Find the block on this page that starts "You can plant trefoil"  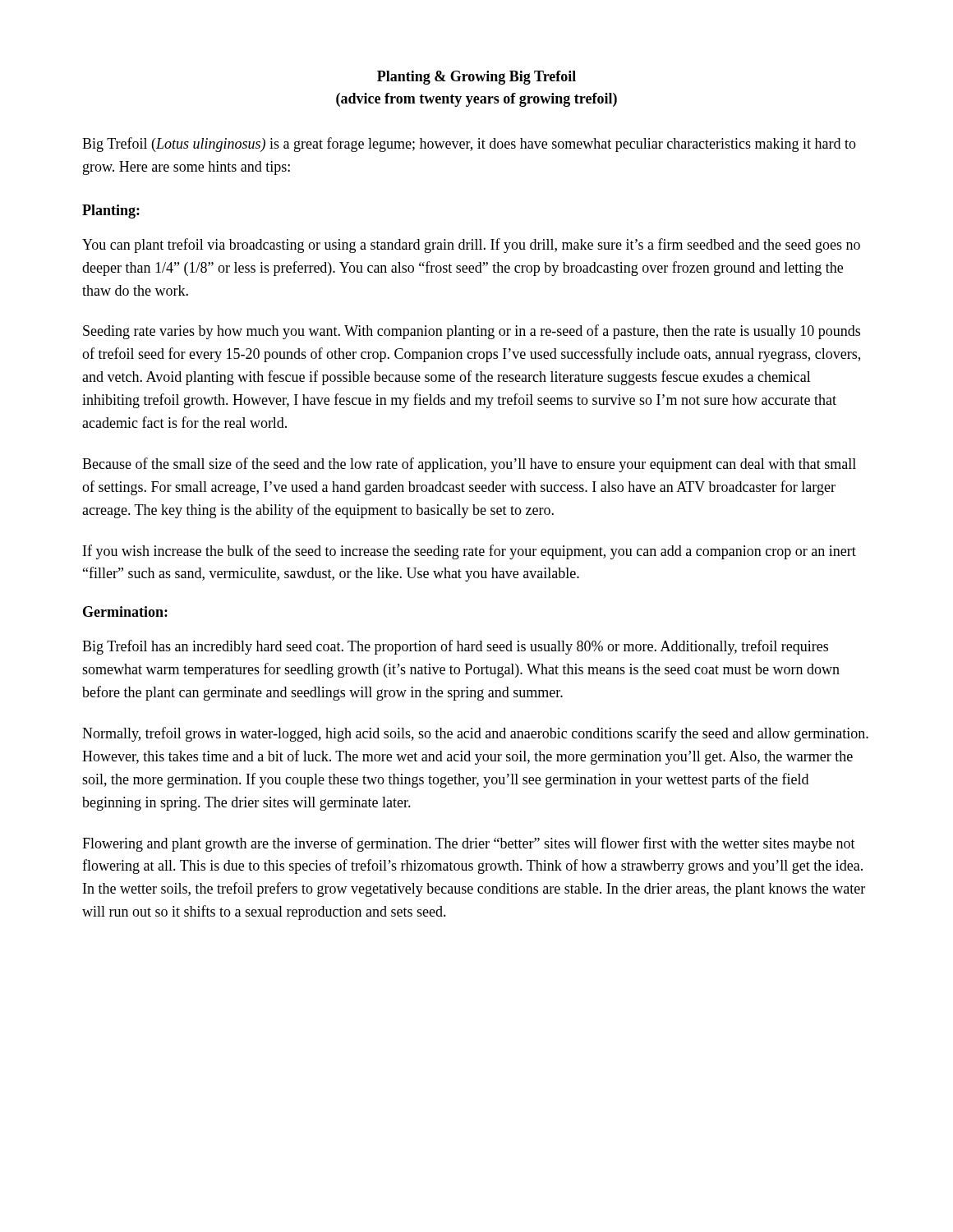[471, 268]
